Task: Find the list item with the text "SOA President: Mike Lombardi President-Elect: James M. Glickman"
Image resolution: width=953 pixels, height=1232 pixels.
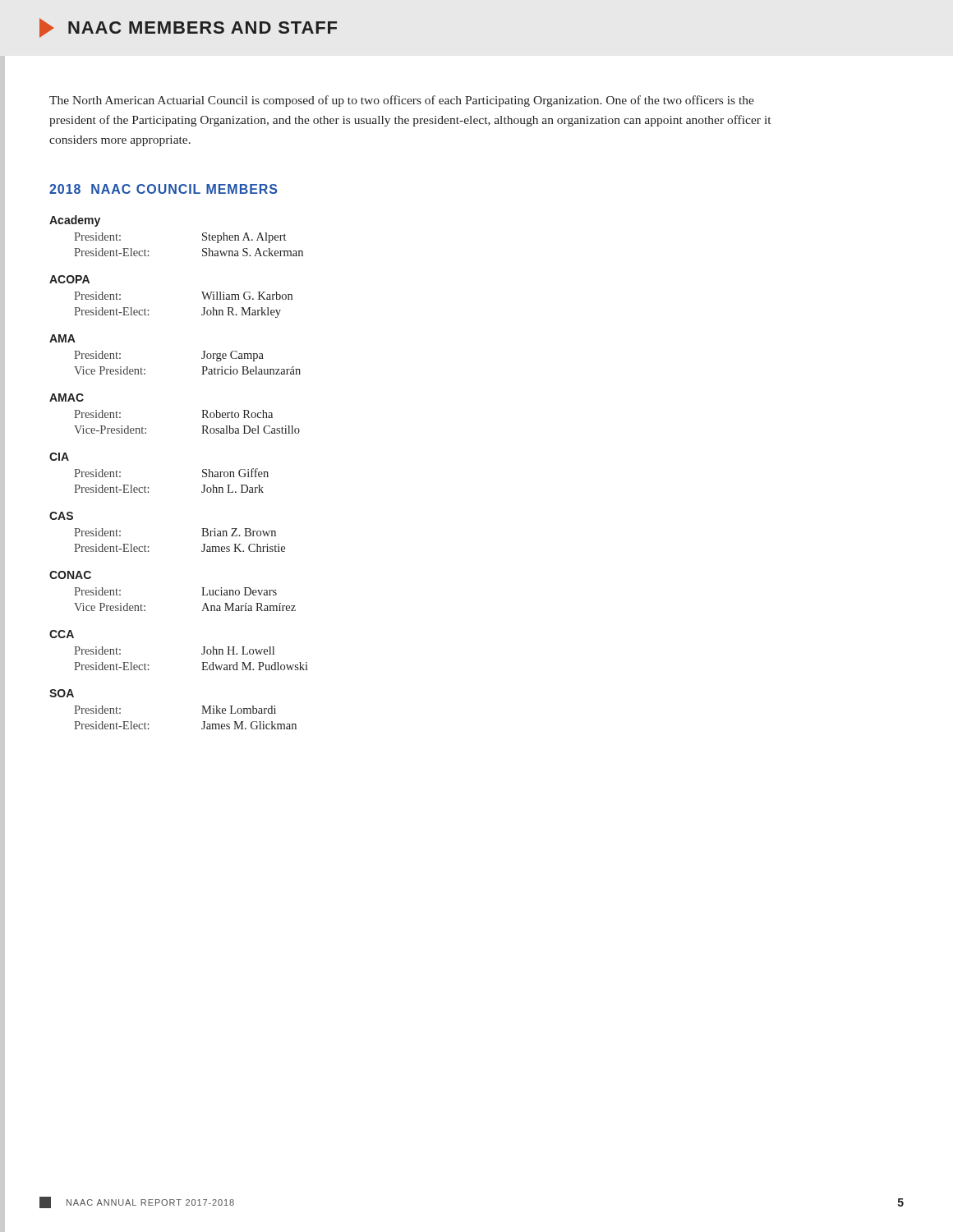Action: pyautogui.click(x=62, y=693)
